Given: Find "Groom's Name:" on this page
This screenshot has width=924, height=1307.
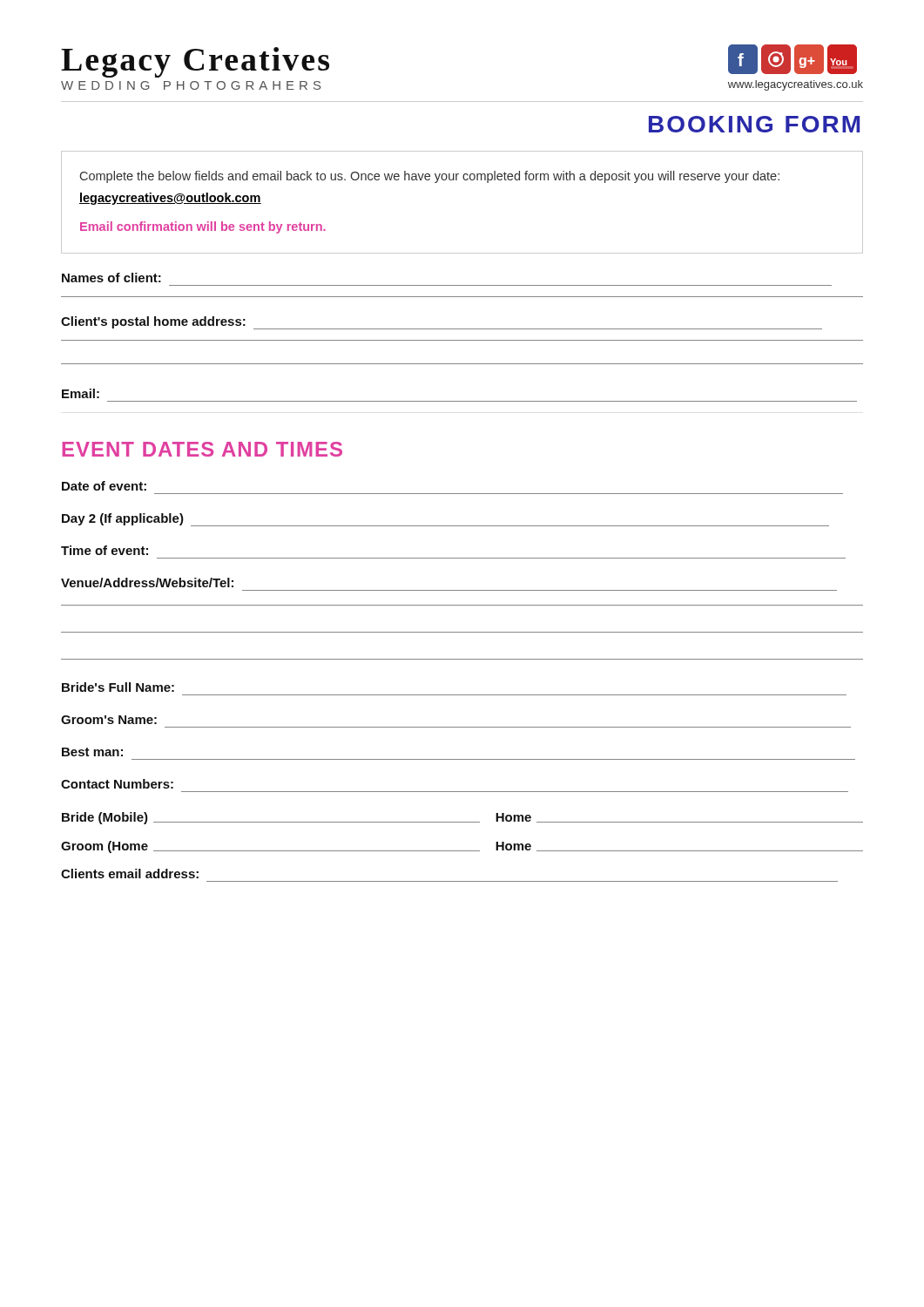Looking at the screenshot, I should click(456, 719).
